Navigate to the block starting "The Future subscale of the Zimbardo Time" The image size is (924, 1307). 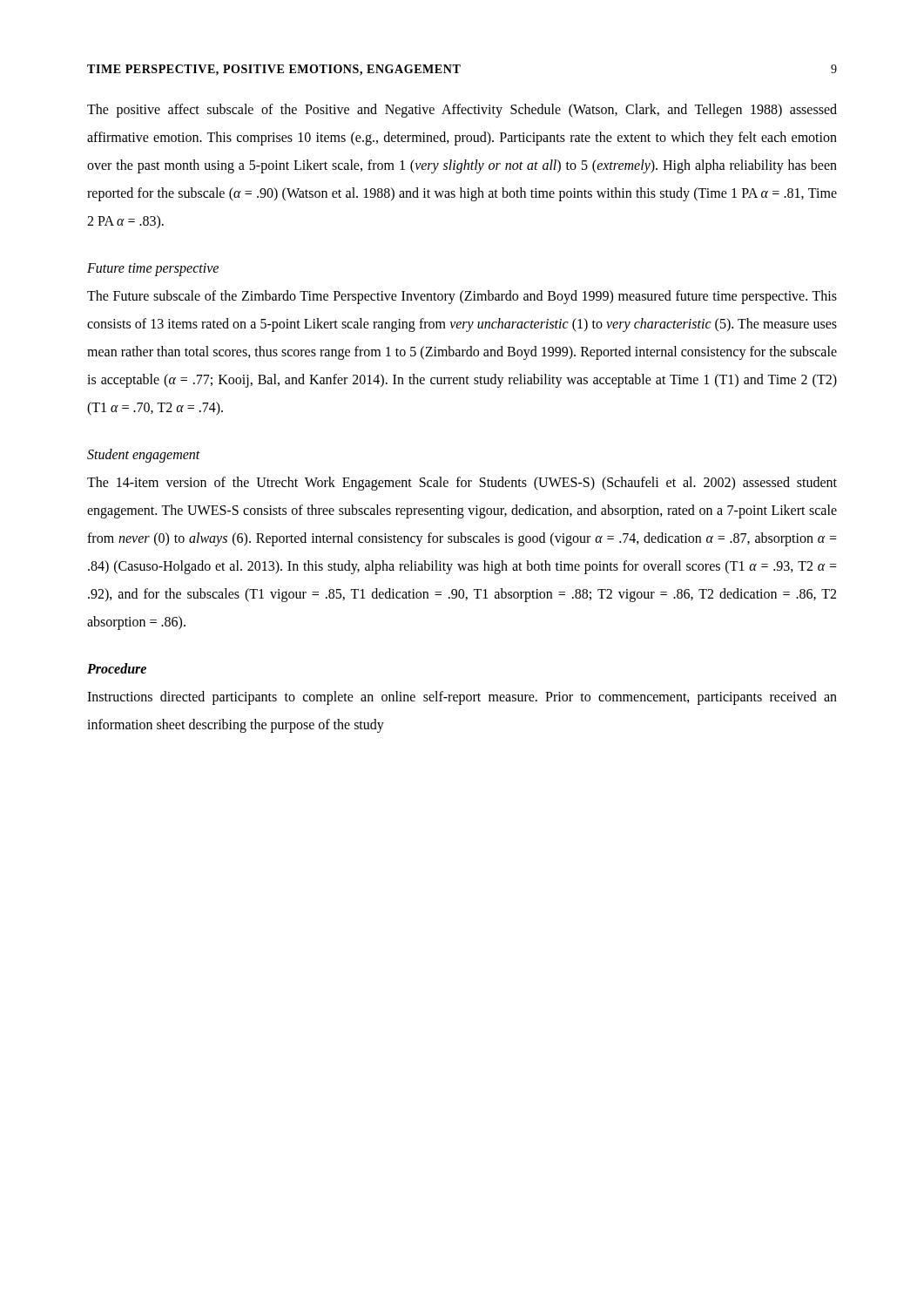point(462,352)
